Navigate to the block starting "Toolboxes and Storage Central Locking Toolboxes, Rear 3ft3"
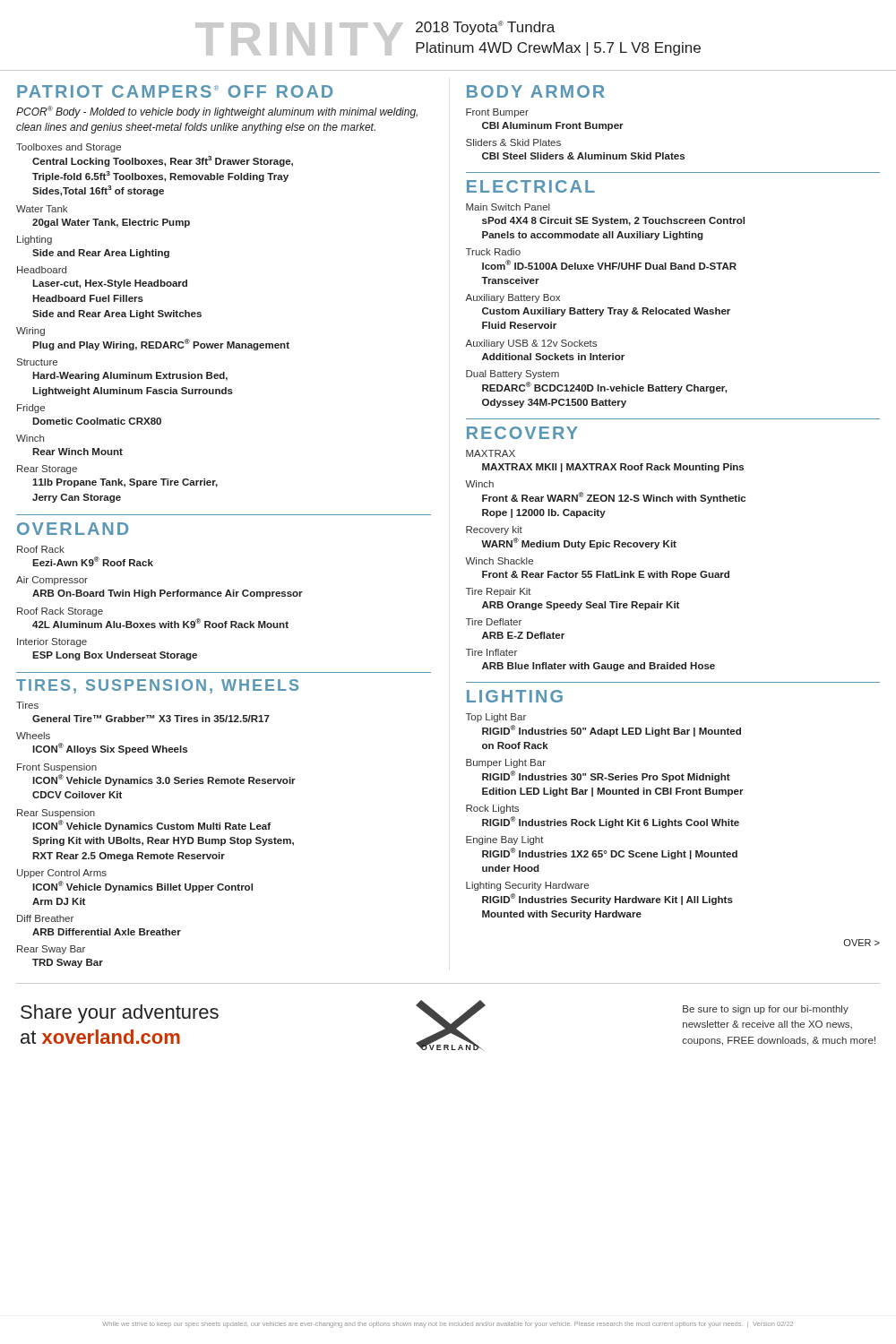 pos(223,170)
